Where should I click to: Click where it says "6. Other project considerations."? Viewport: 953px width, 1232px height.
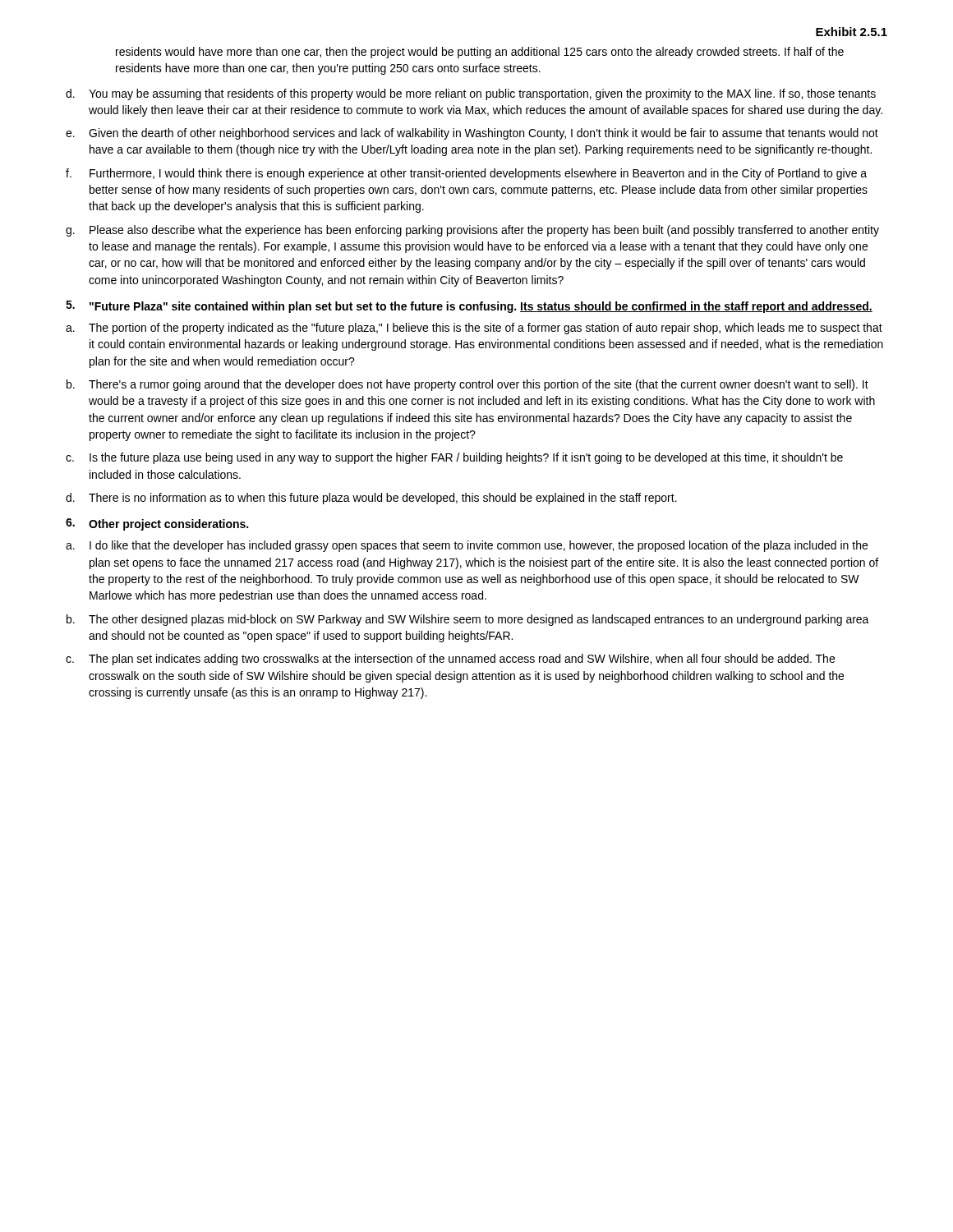[x=157, y=524]
